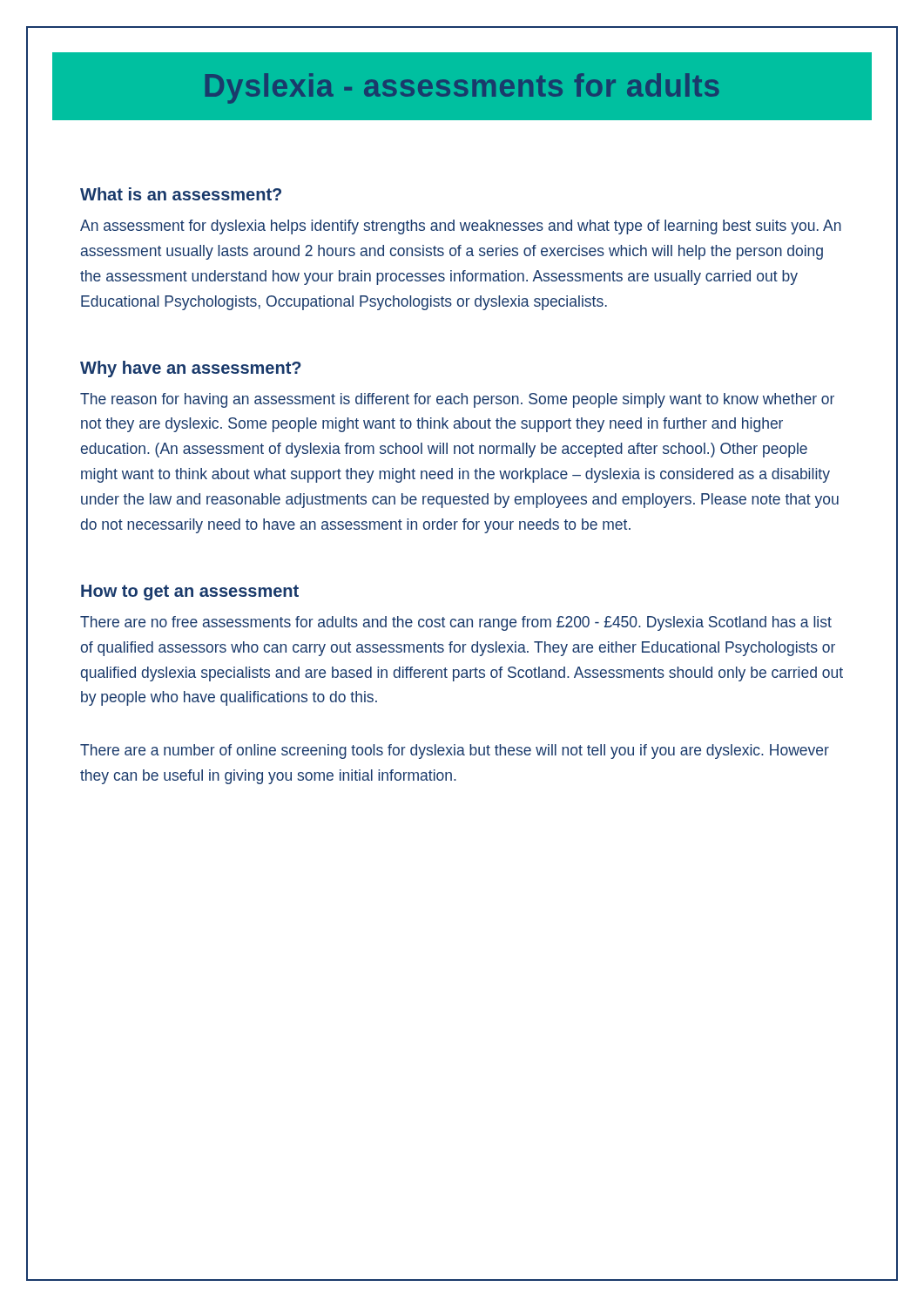Locate the section header that says "What is an"
Viewport: 924px width, 1307px height.
181,194
